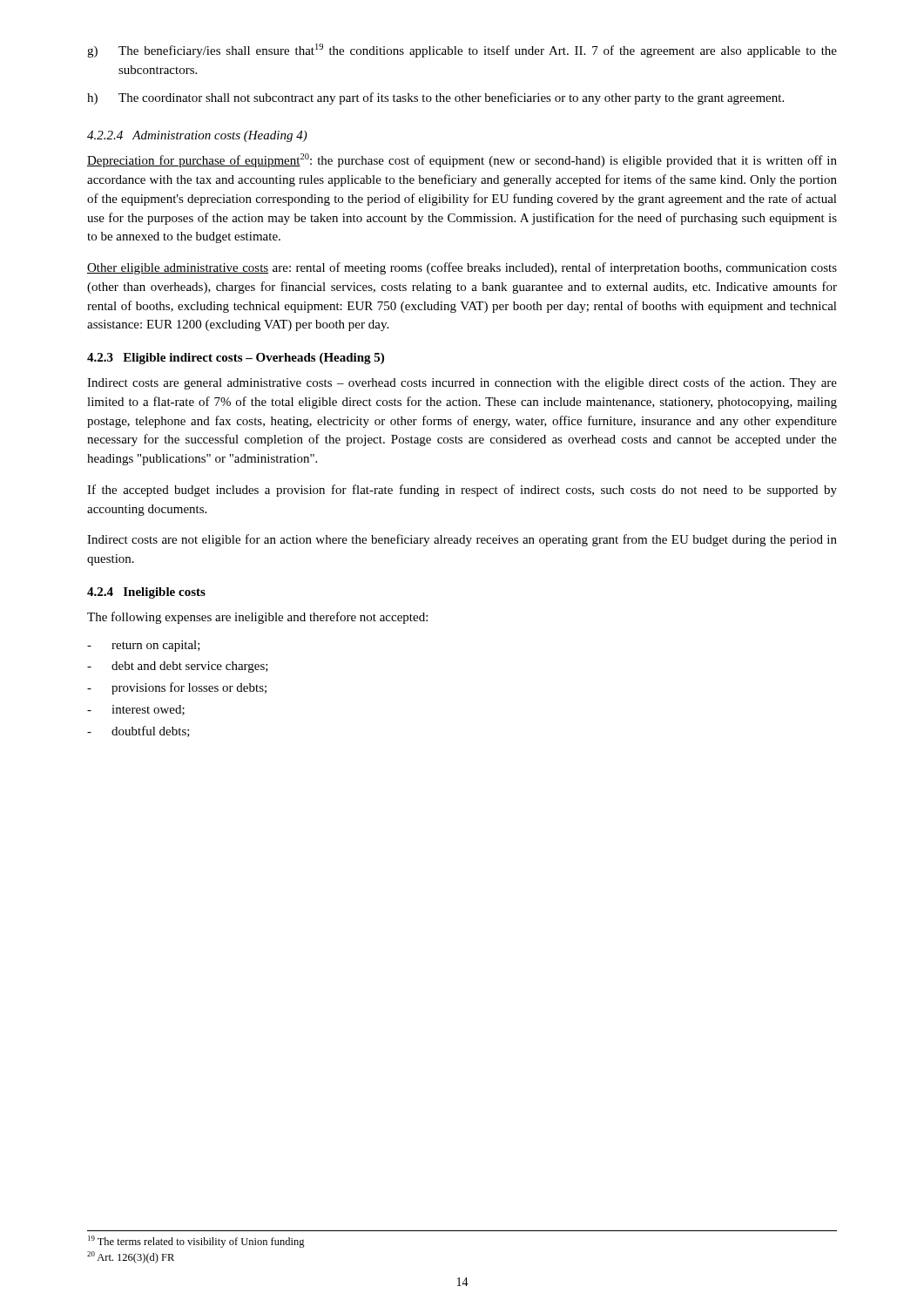Locate the footnote containing "19 The terms related to"
This screenshot has width=924, height=1307.
[196, 1241]
